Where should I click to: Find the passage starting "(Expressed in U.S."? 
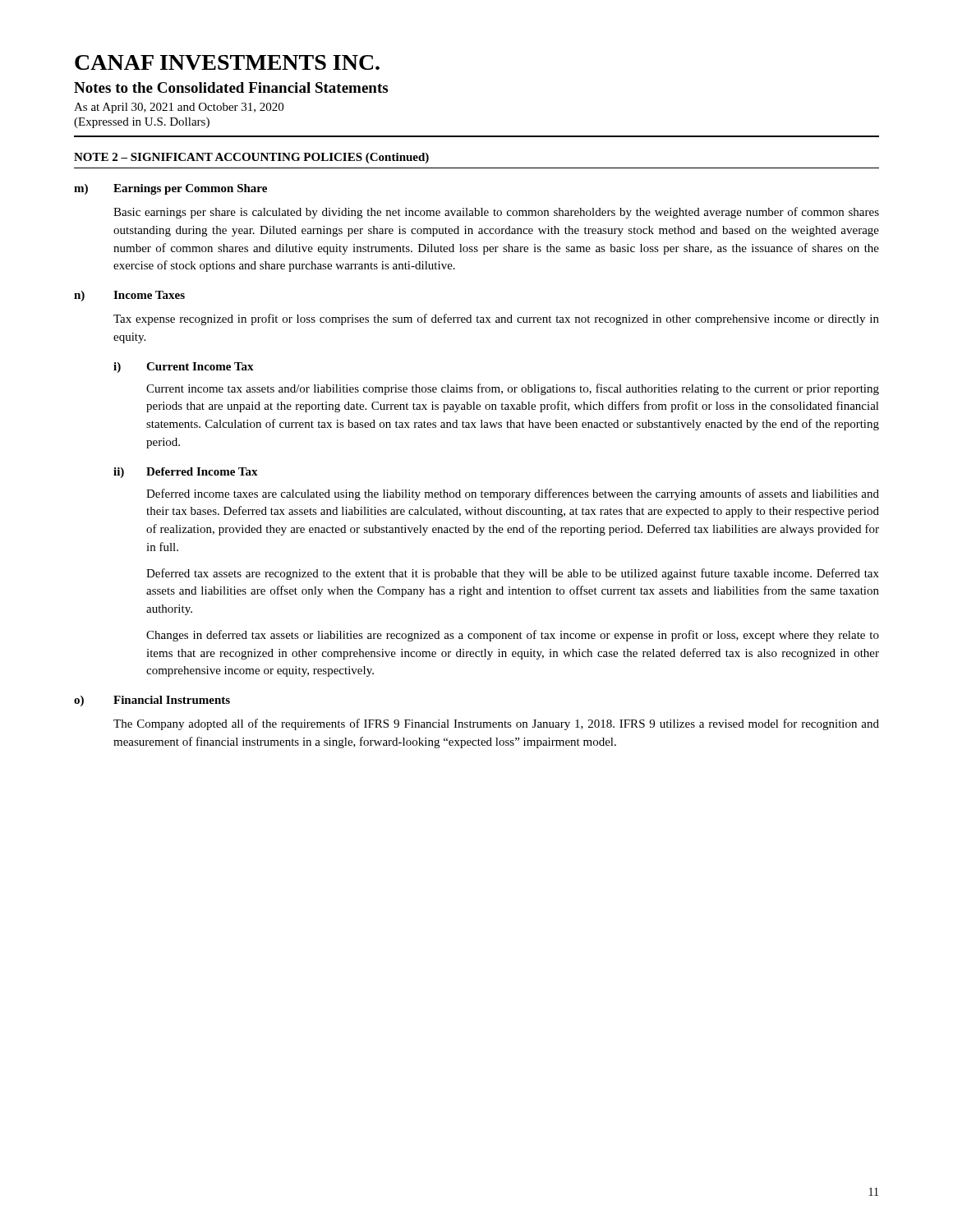[142, 122]
